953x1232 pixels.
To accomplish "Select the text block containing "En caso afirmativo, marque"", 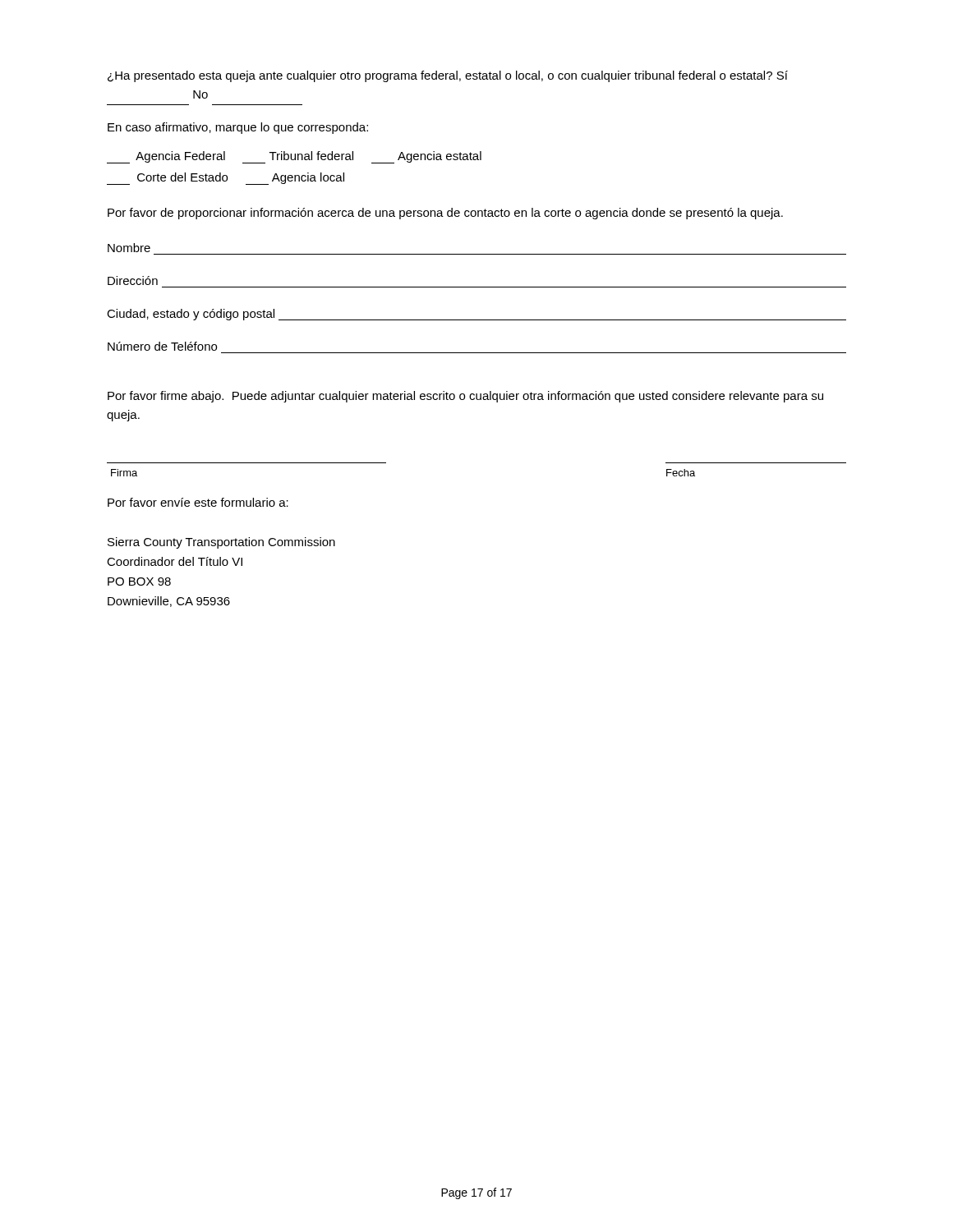I will point(238,126).
